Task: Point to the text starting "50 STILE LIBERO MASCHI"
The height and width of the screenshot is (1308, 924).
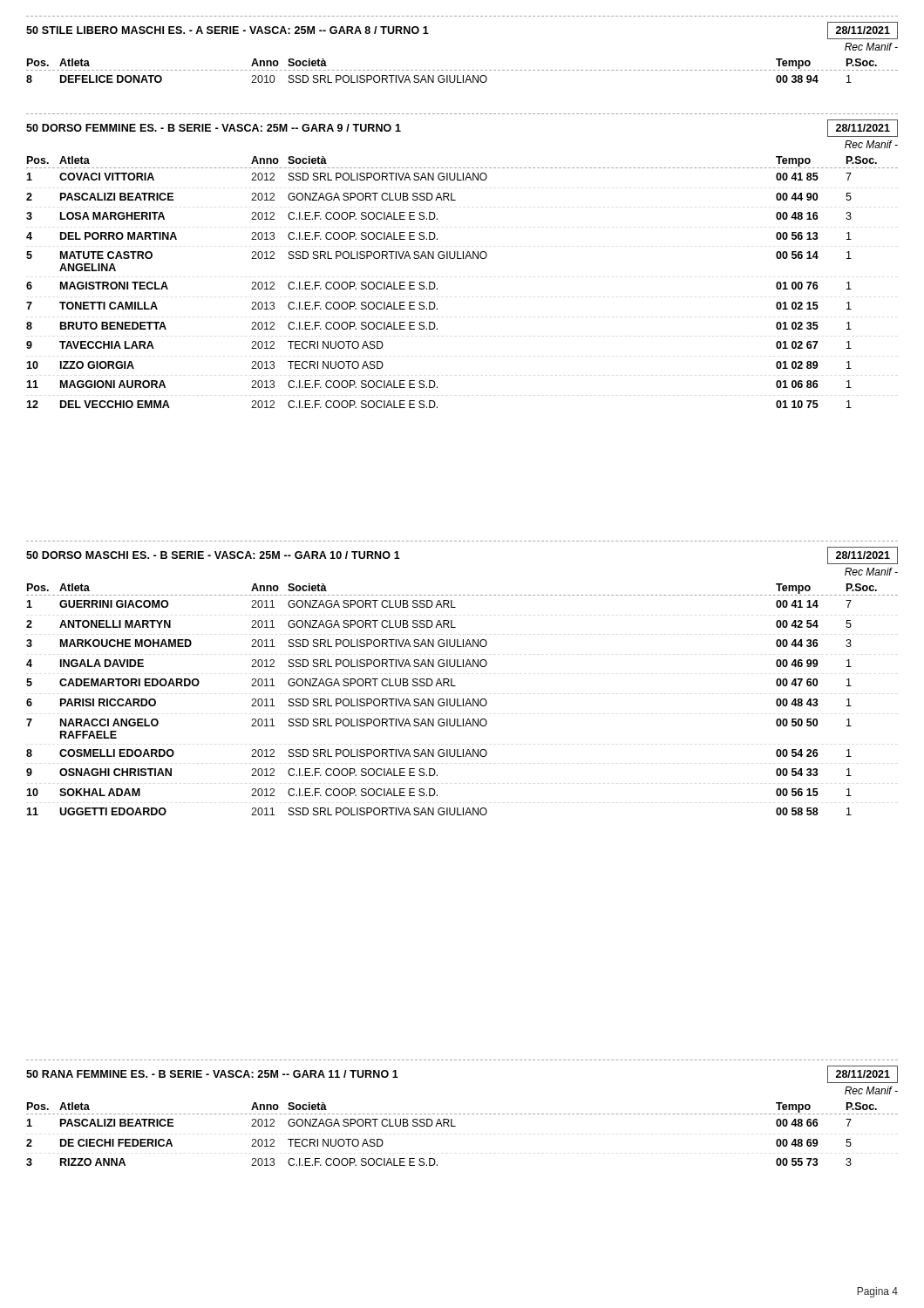Action: click(224, 30)
